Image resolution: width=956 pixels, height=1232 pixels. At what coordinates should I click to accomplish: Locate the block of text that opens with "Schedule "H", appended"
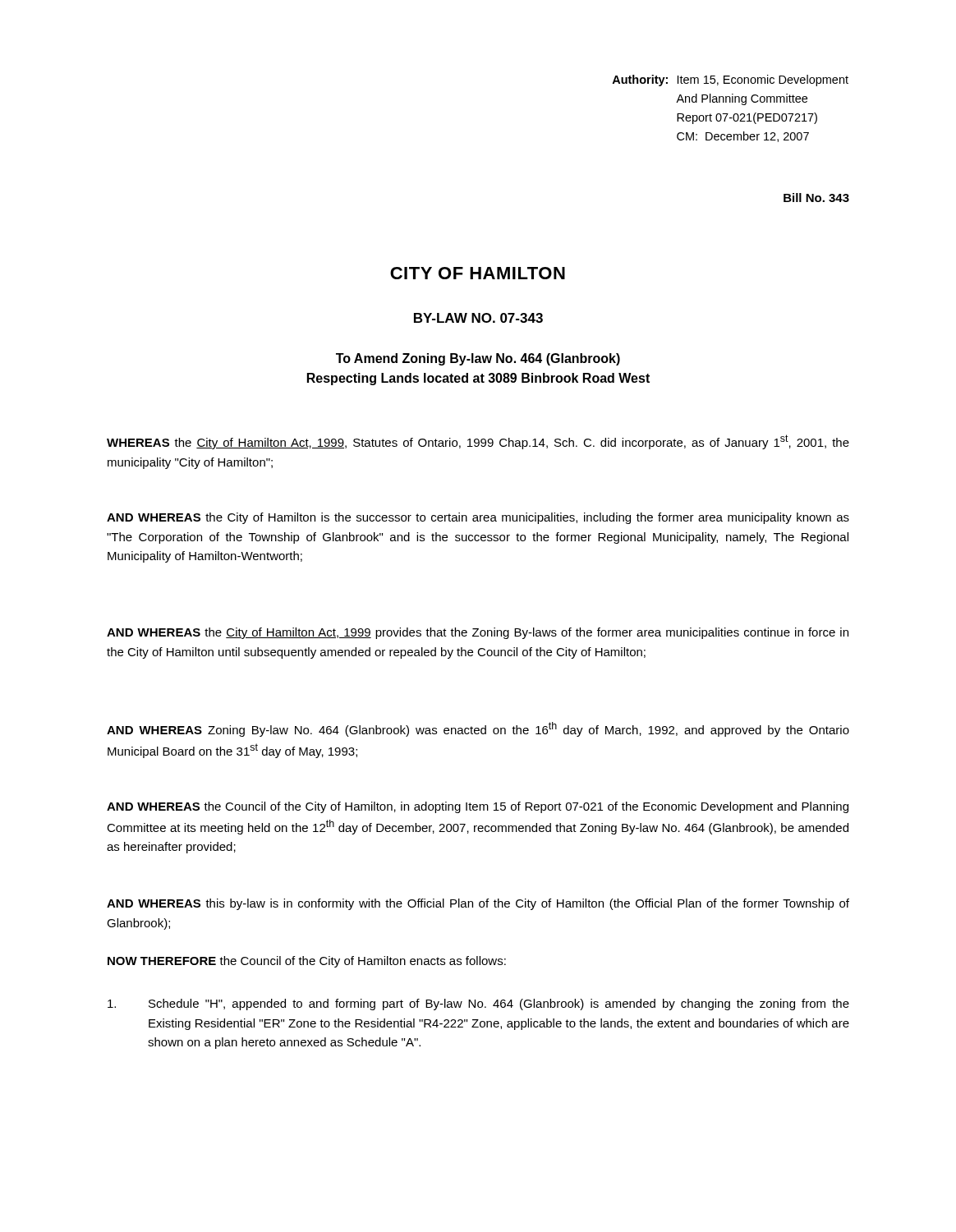pos(478,1023)
